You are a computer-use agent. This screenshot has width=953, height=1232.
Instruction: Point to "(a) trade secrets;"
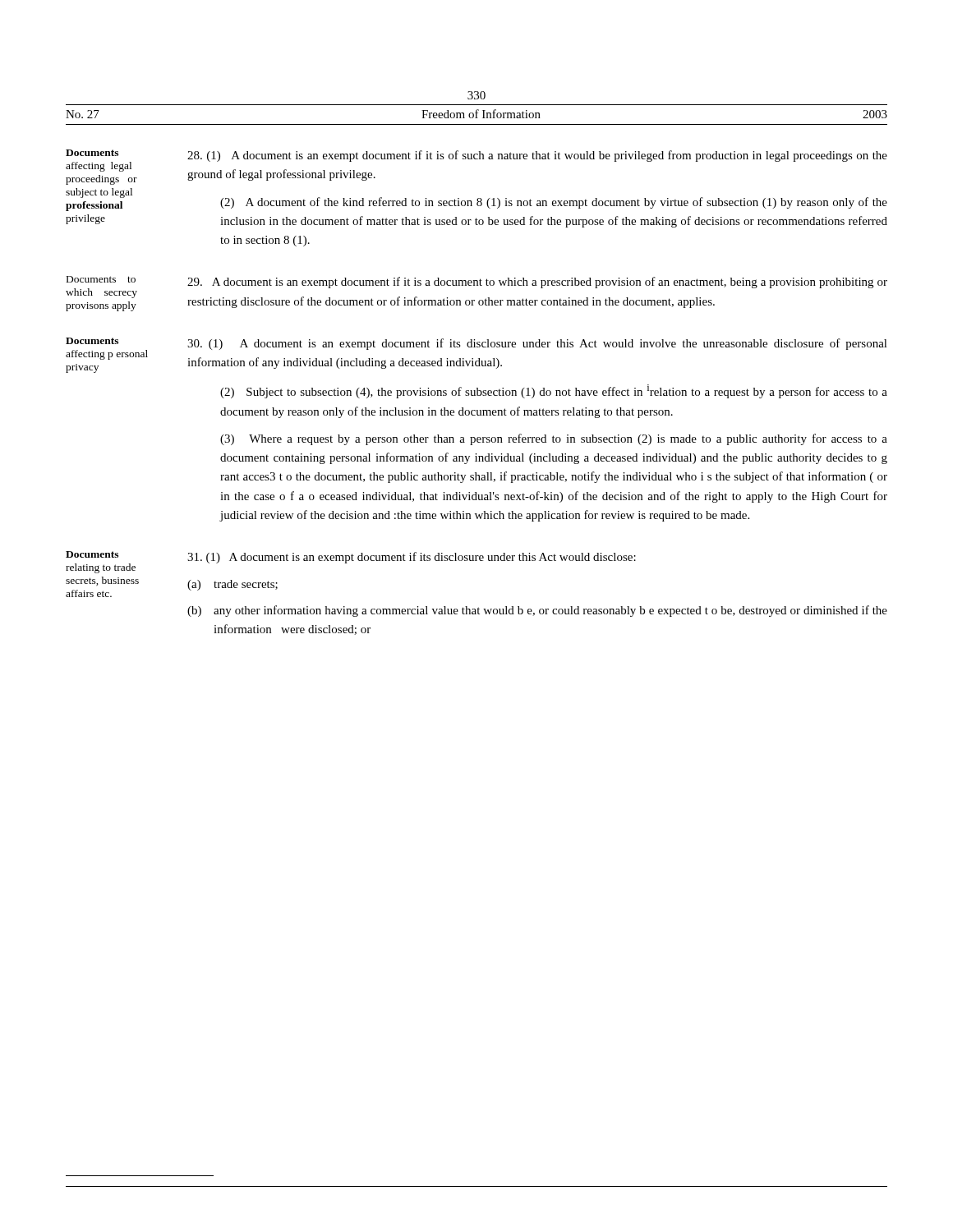(232, 585)
